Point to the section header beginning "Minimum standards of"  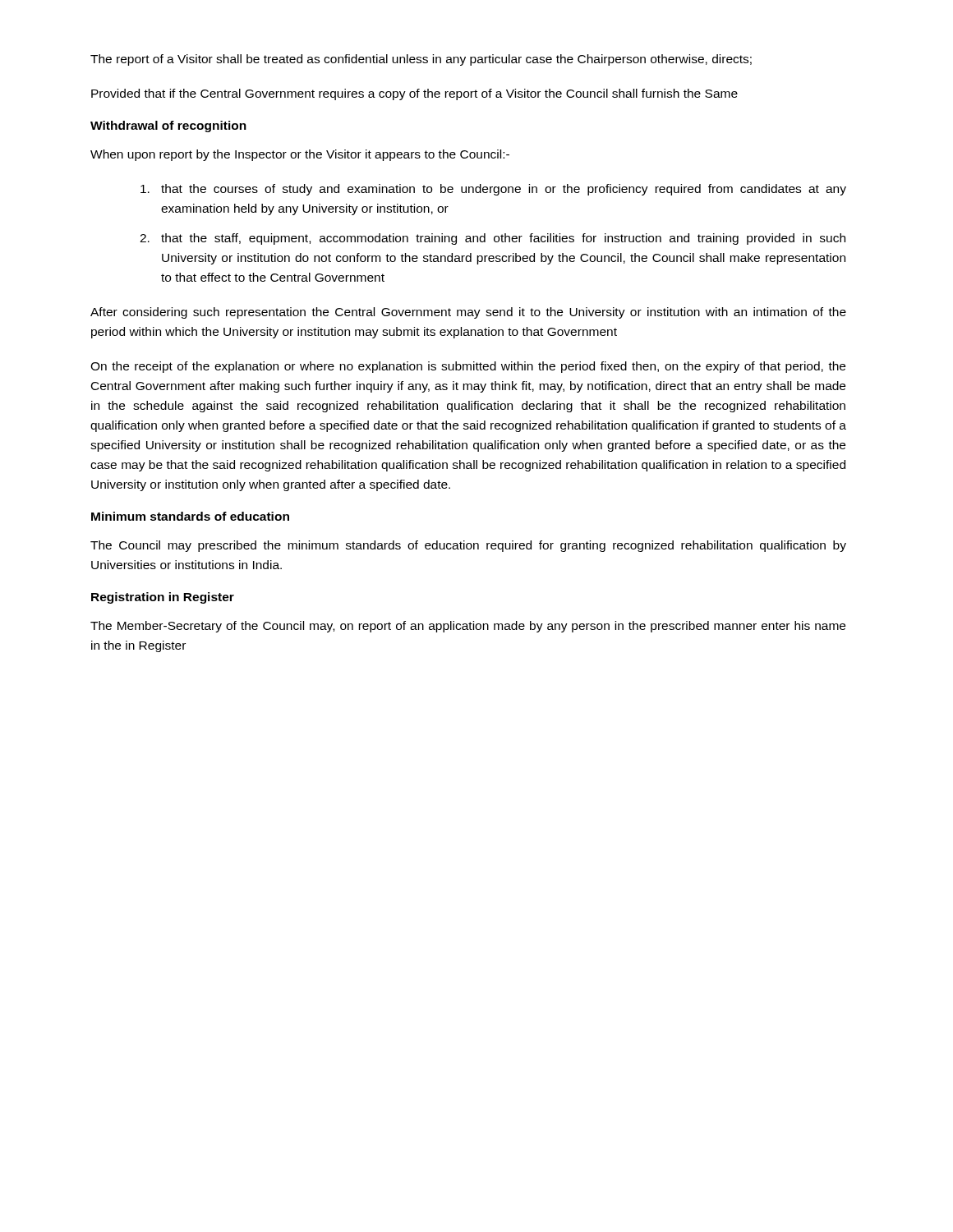pyautogui.click(x=190, y=516)
